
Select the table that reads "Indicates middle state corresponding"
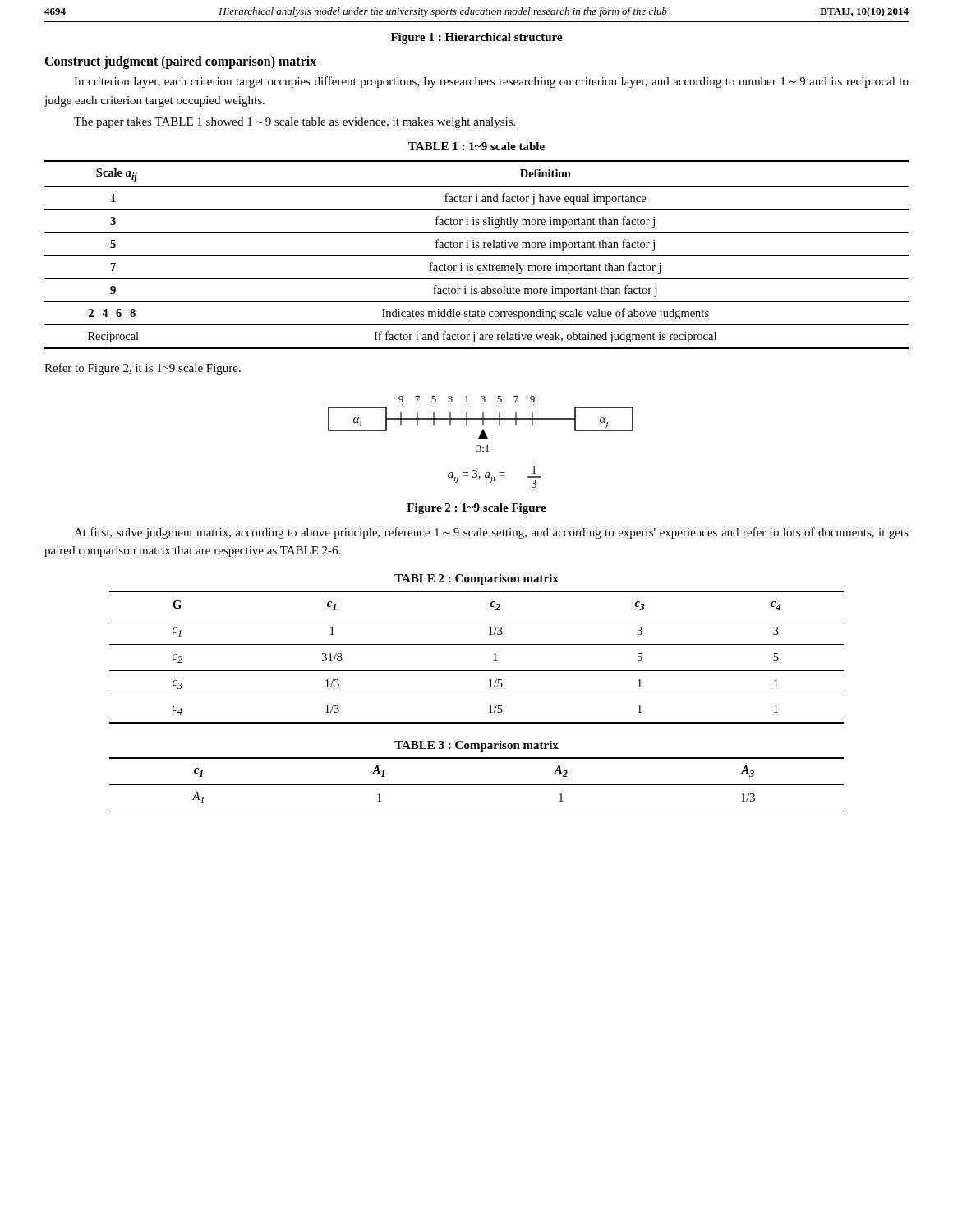pyautogui.click(x=476, y=255)
